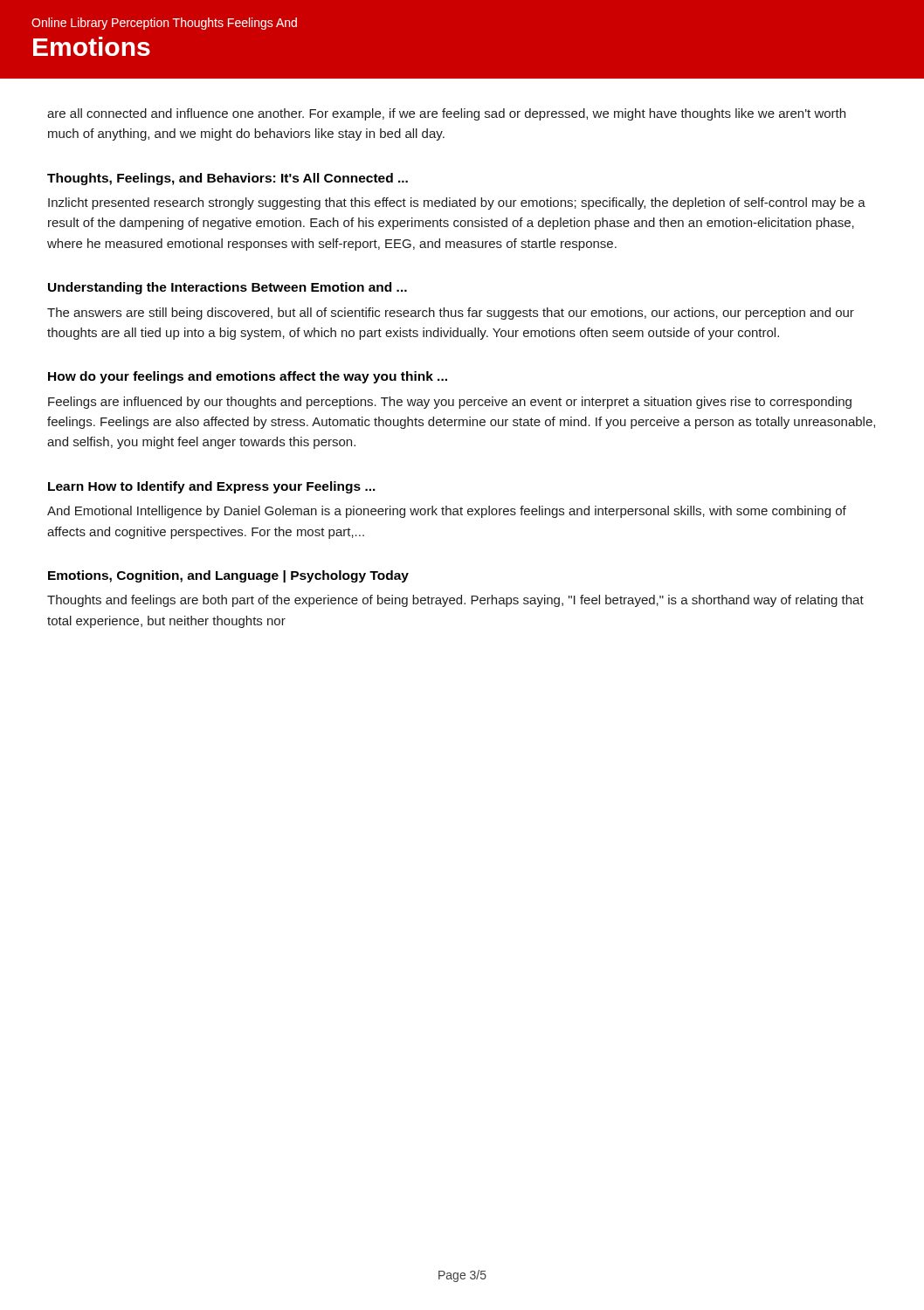Where is the passage that starts "And Emotional Intelligence by Daniel Goleman"?
Screen dimensions: 1310x924
(447, 521)
